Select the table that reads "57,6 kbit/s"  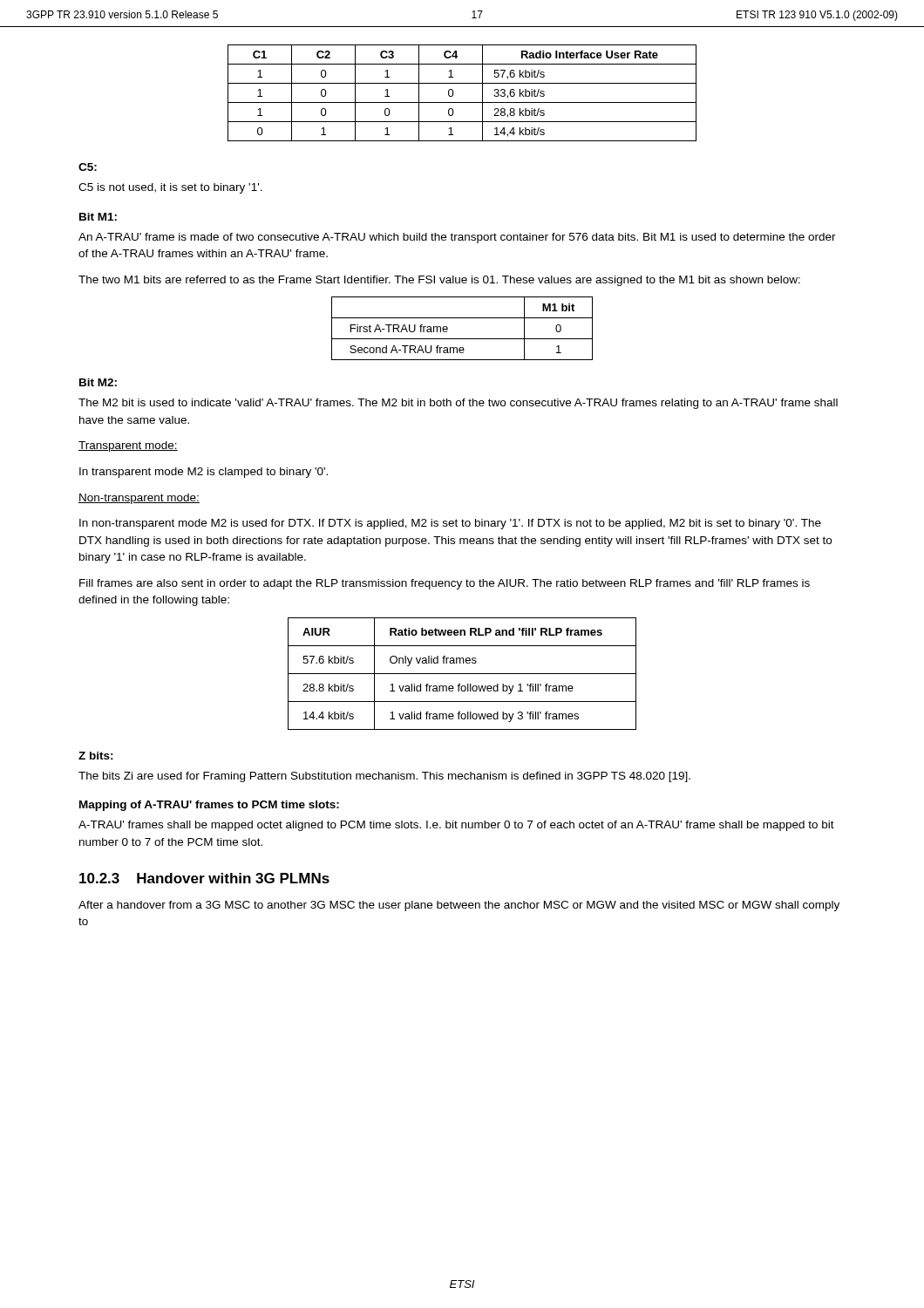coord(462,93)
